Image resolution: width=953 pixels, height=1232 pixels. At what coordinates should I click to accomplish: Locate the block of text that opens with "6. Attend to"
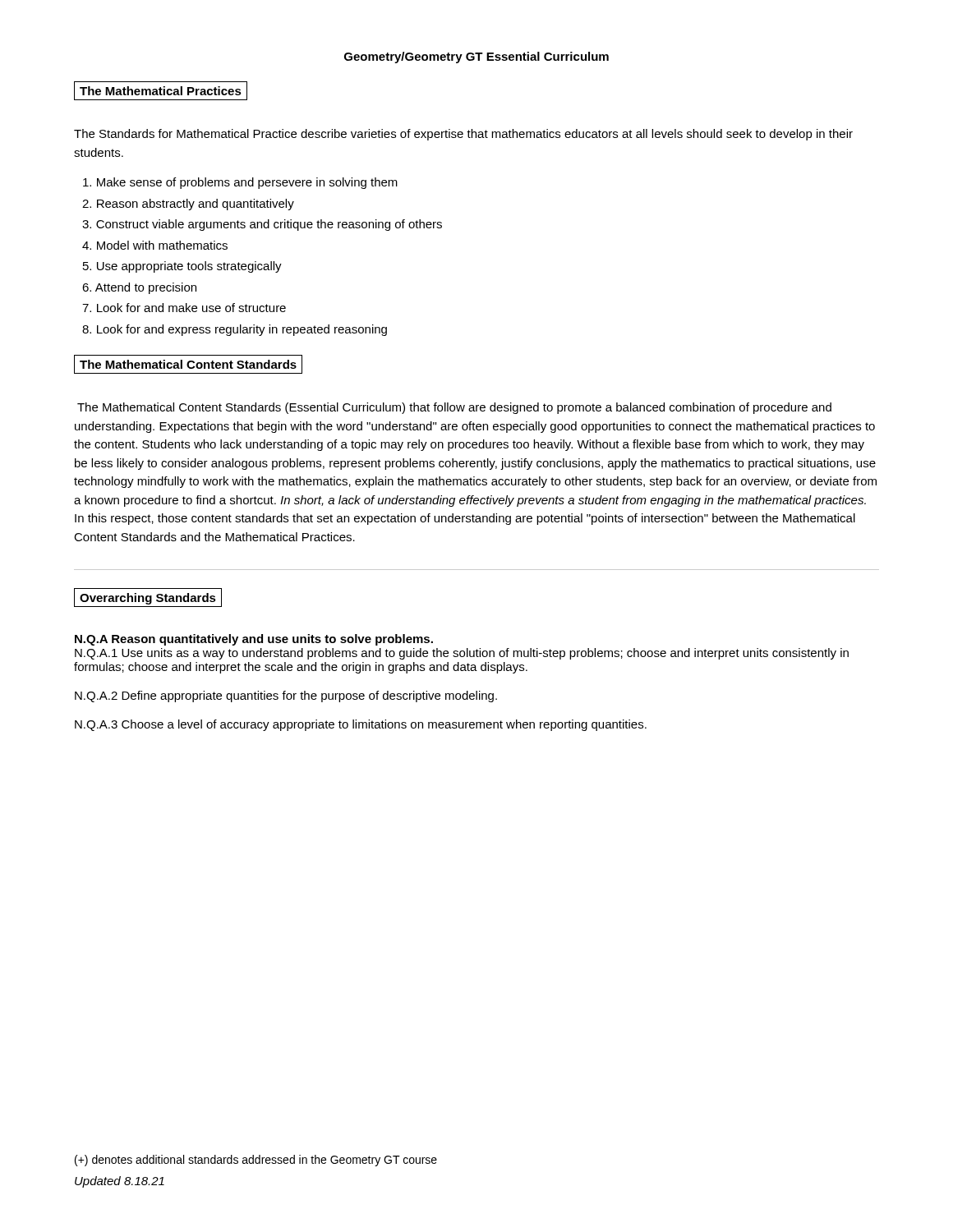[140, 287]
